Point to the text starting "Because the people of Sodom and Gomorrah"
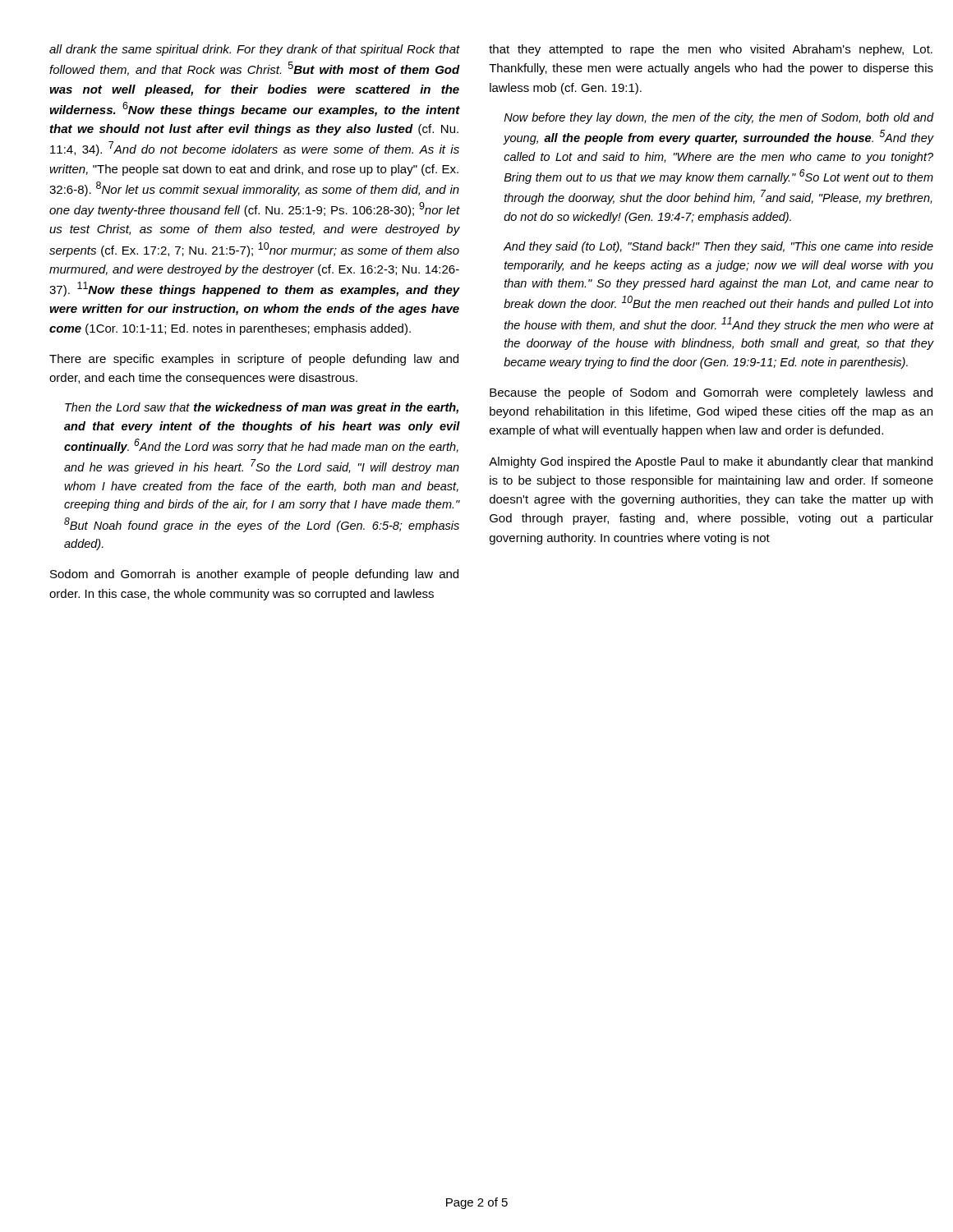 pos(711,411)
